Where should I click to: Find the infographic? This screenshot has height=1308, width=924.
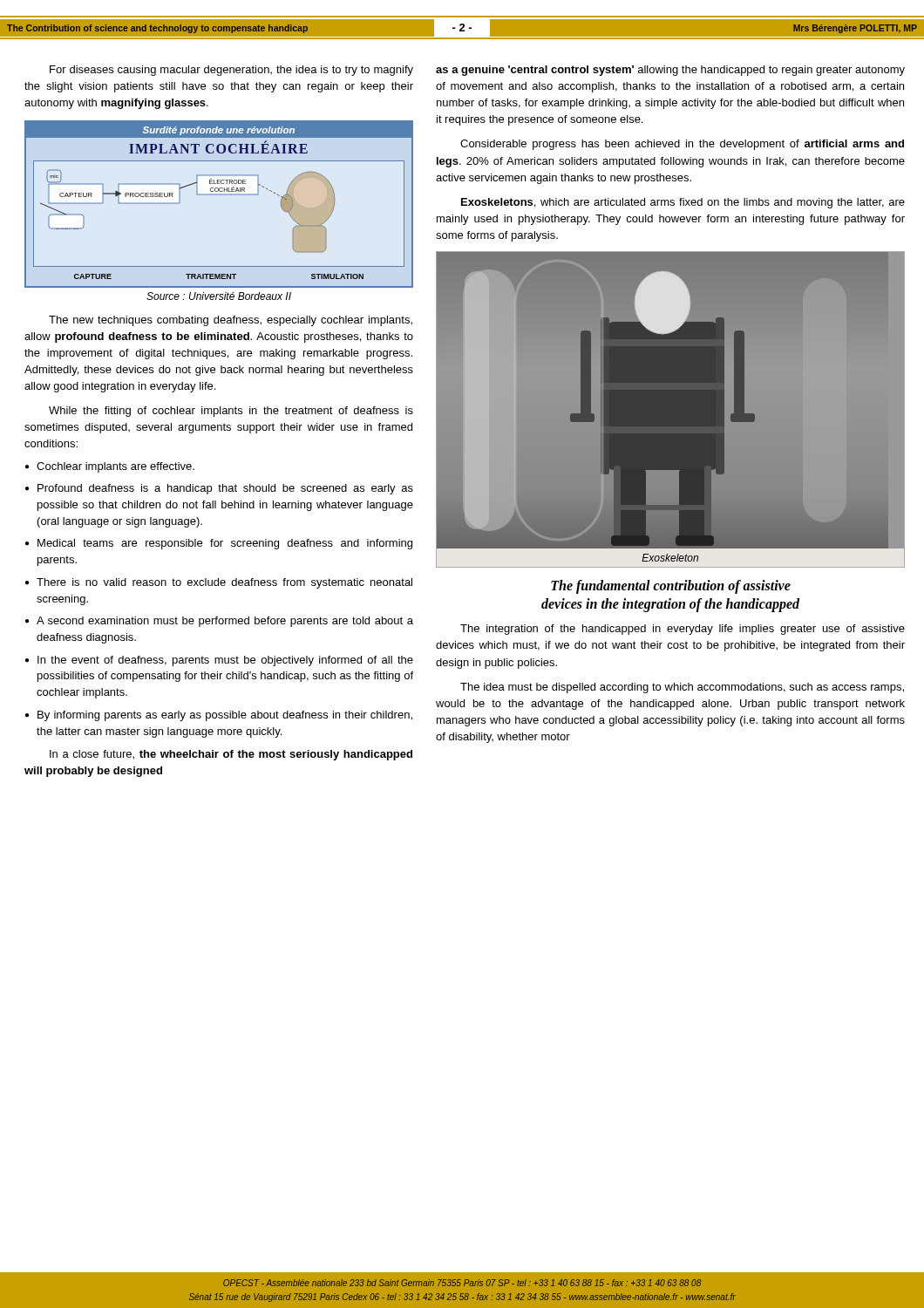(x=219, y=204)
